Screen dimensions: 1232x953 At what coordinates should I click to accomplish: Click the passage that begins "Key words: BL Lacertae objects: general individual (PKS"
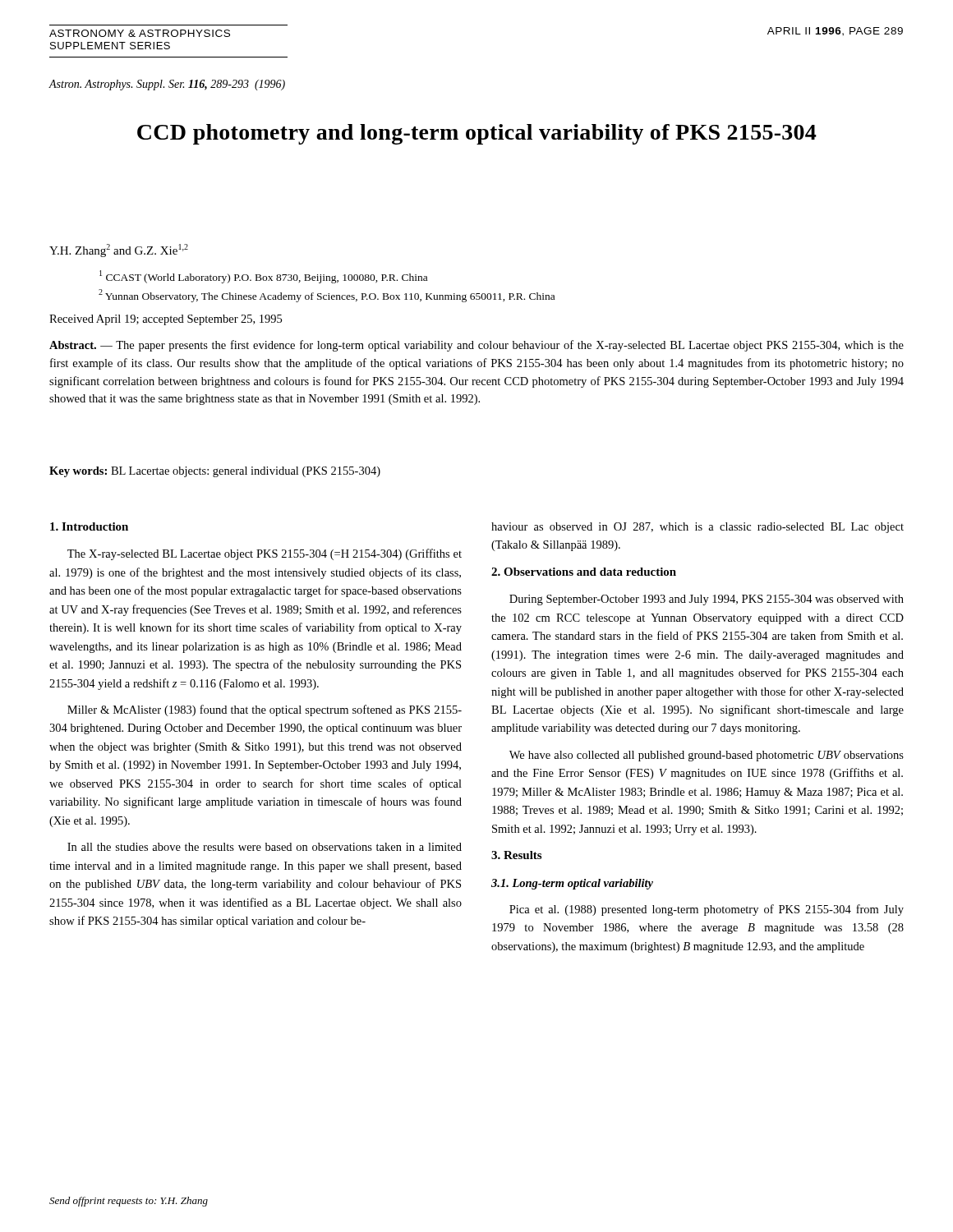point(215,471)
